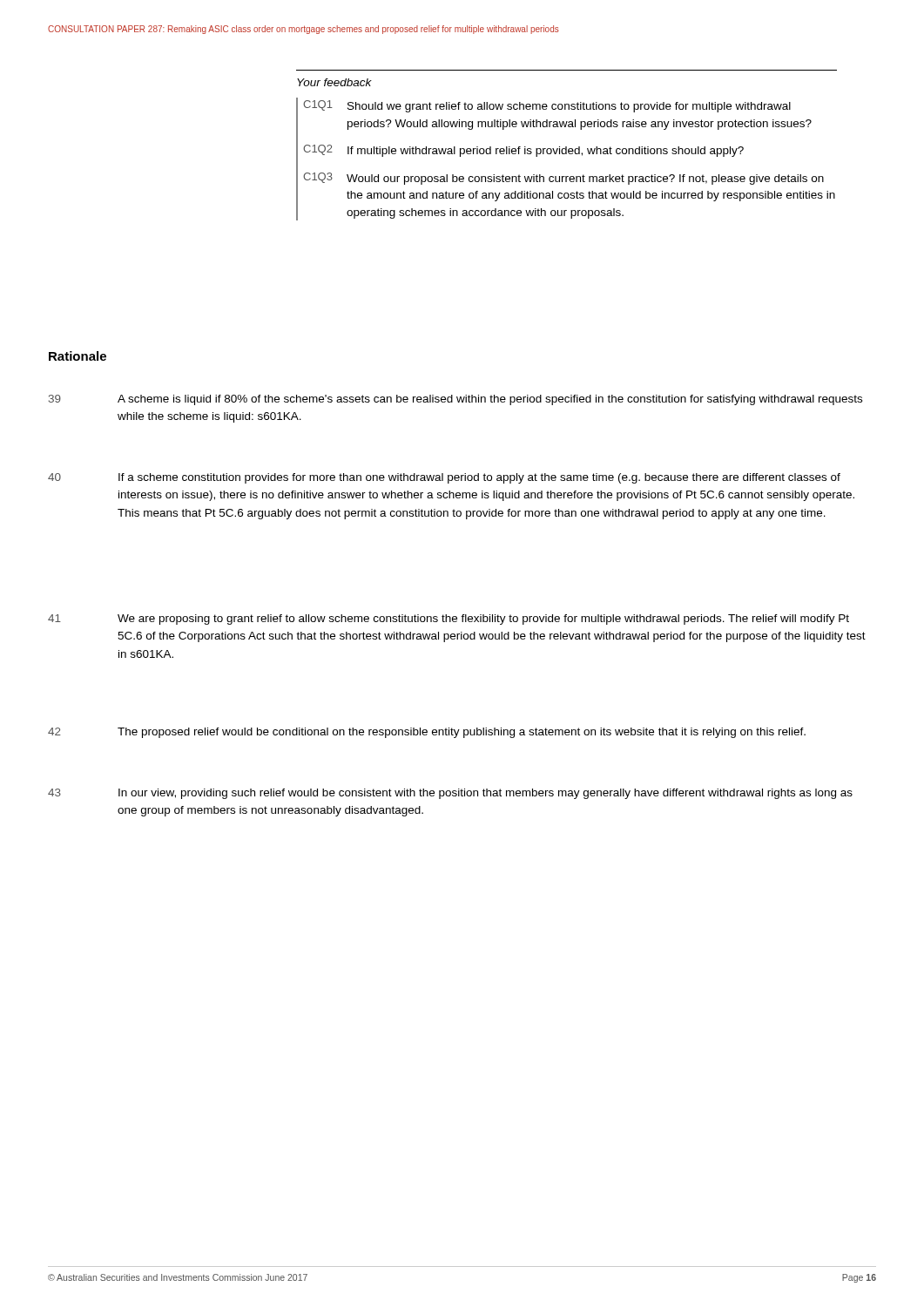Find the section header

pyautogui.click(x=77, y=356)
